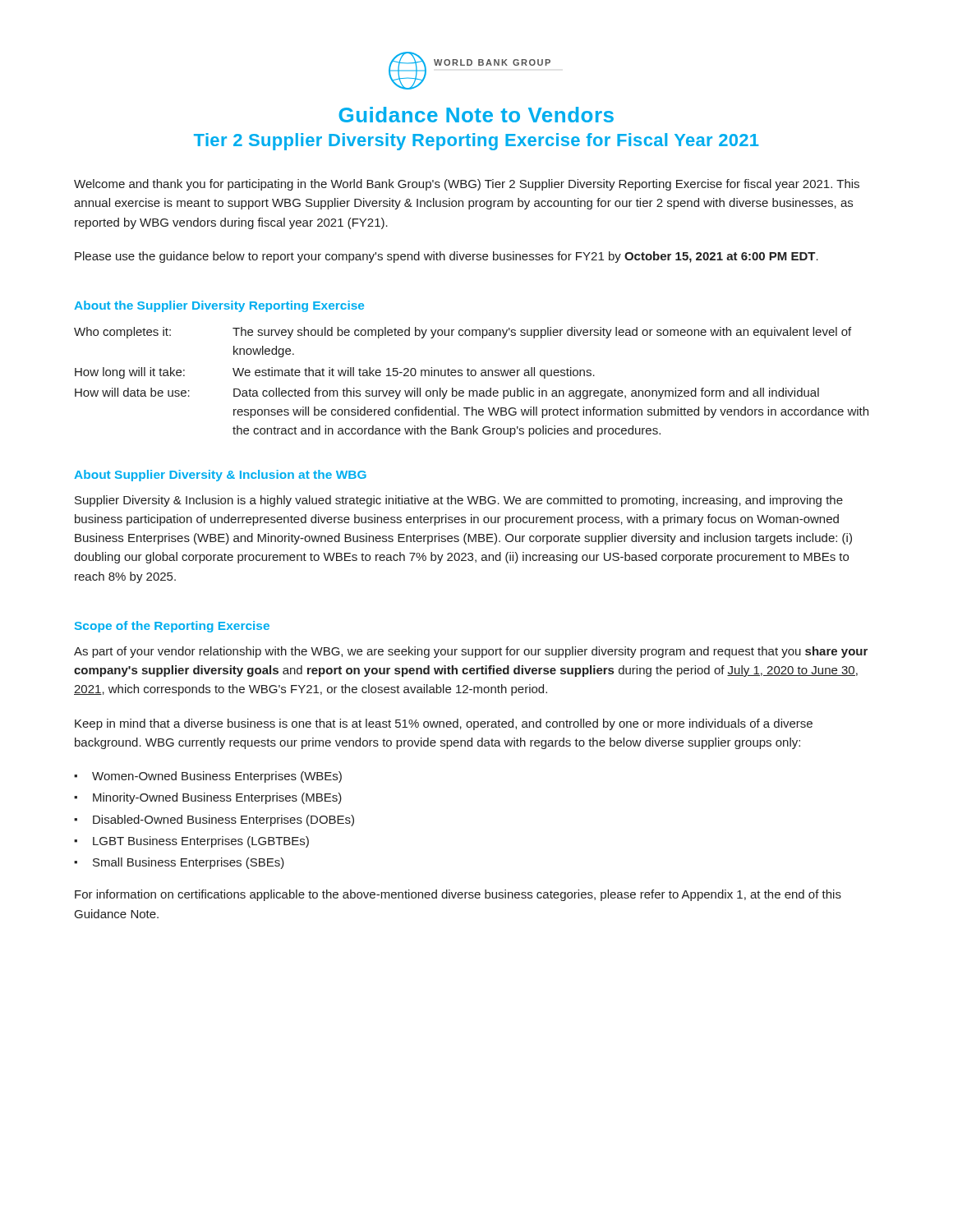Locate the passage starting "Keep in mind that a"
This screenshot has height=1232, width=953.
[444, 732]
